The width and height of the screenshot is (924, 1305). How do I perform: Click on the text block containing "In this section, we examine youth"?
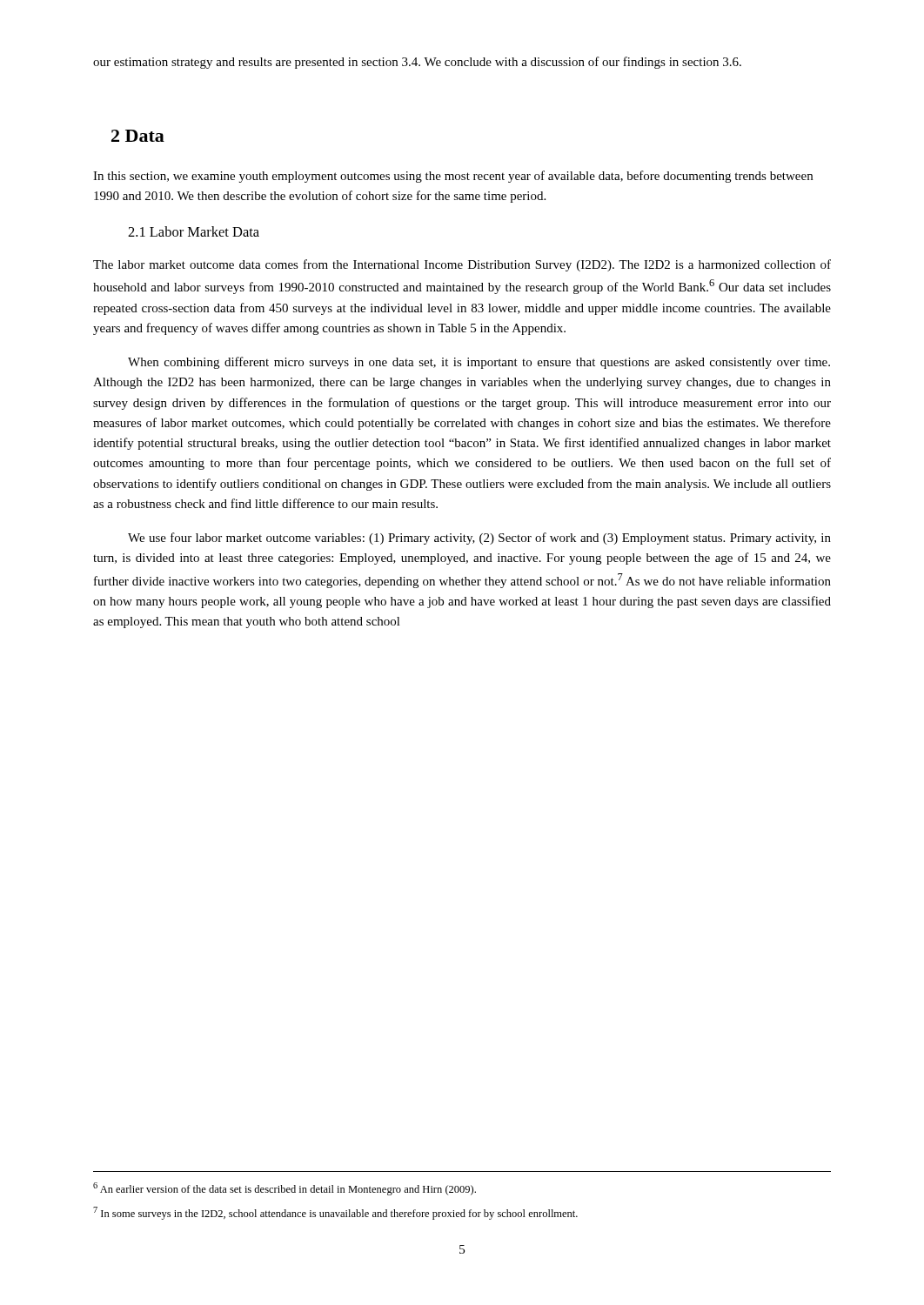click(462, 186)
